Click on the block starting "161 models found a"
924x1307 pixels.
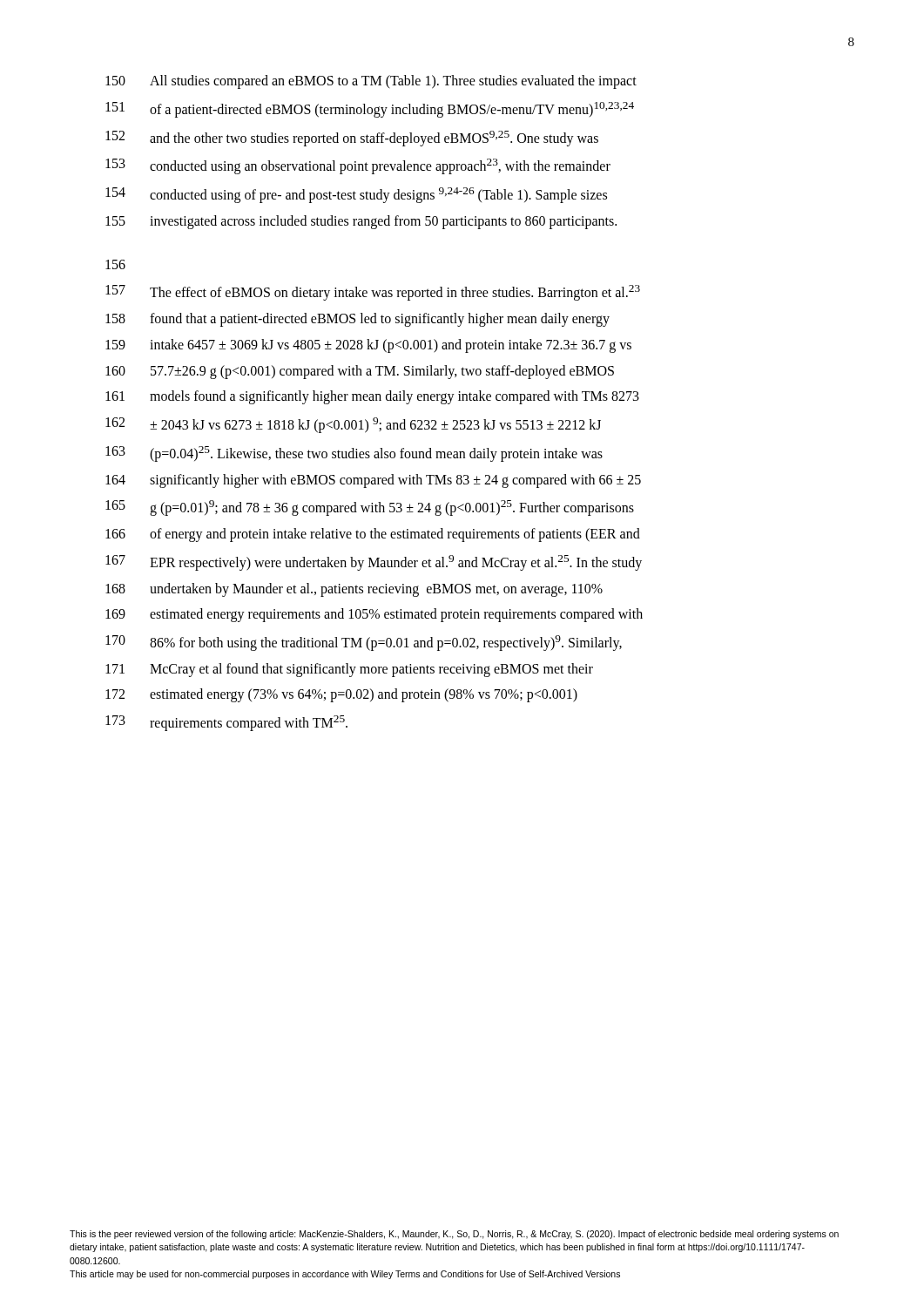[x=479, y=396]
